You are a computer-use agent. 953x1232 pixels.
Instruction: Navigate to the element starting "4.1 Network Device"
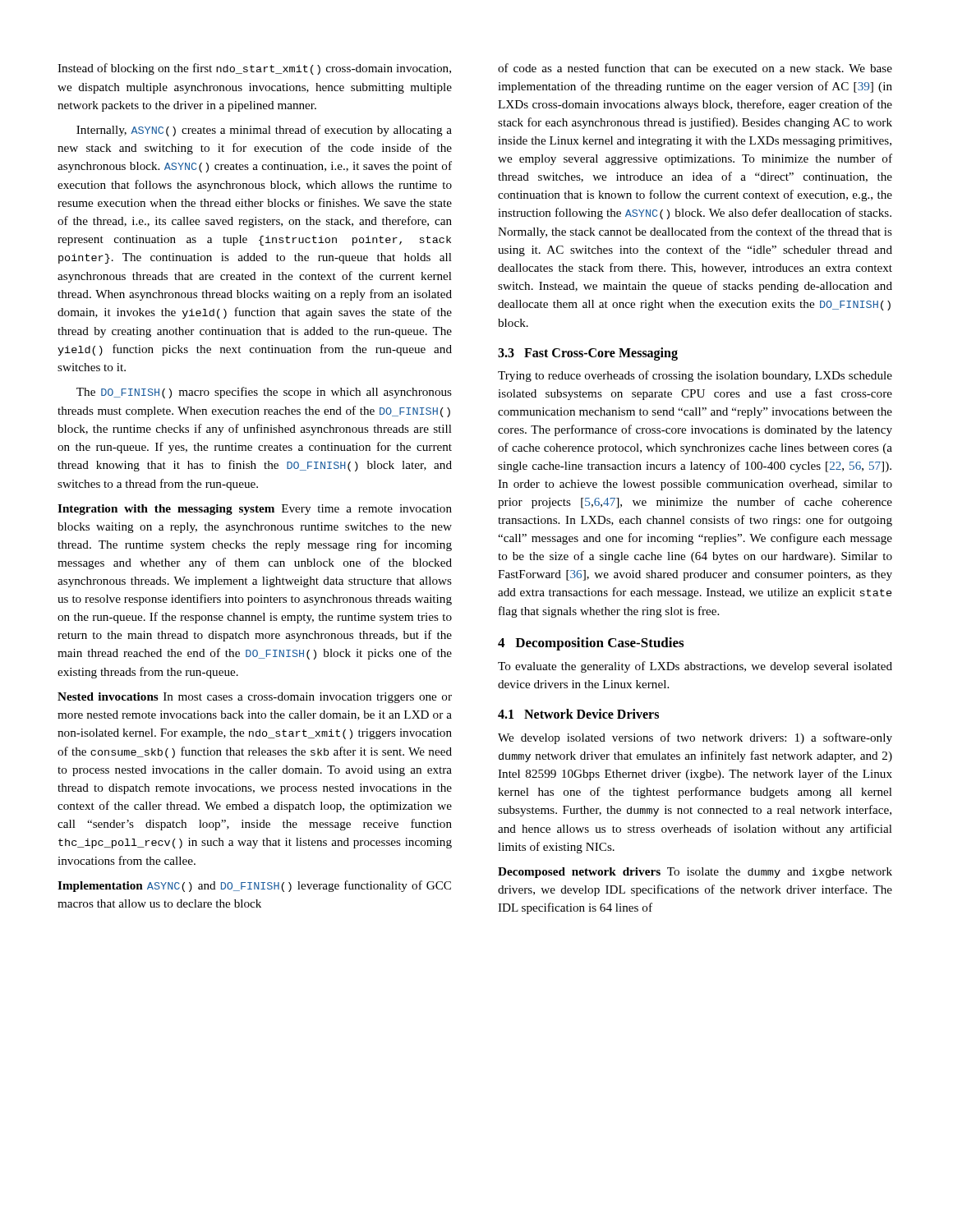pyautogui.click(x=579, y=714)
